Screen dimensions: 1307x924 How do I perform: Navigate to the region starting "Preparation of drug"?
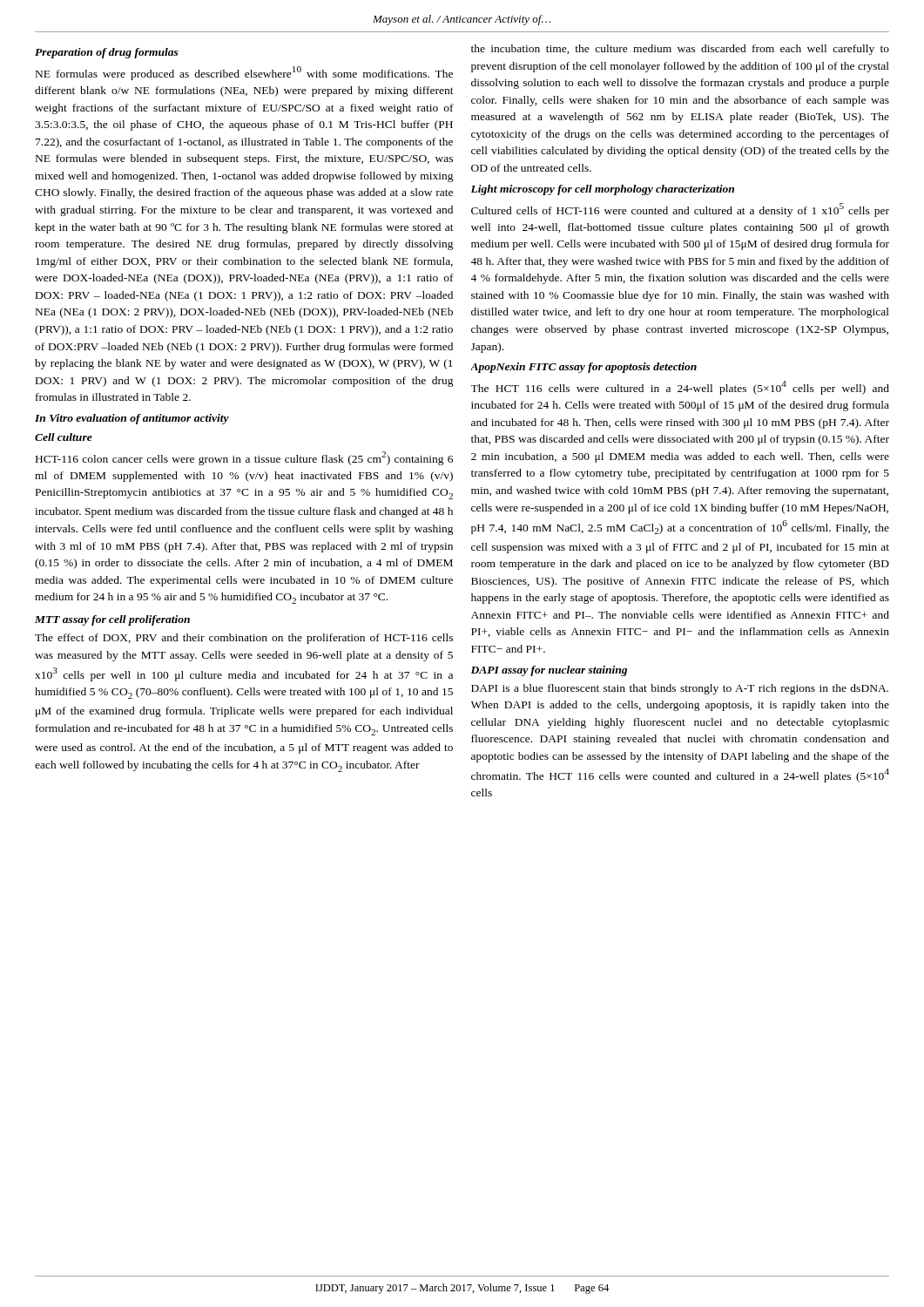(107, 52)
